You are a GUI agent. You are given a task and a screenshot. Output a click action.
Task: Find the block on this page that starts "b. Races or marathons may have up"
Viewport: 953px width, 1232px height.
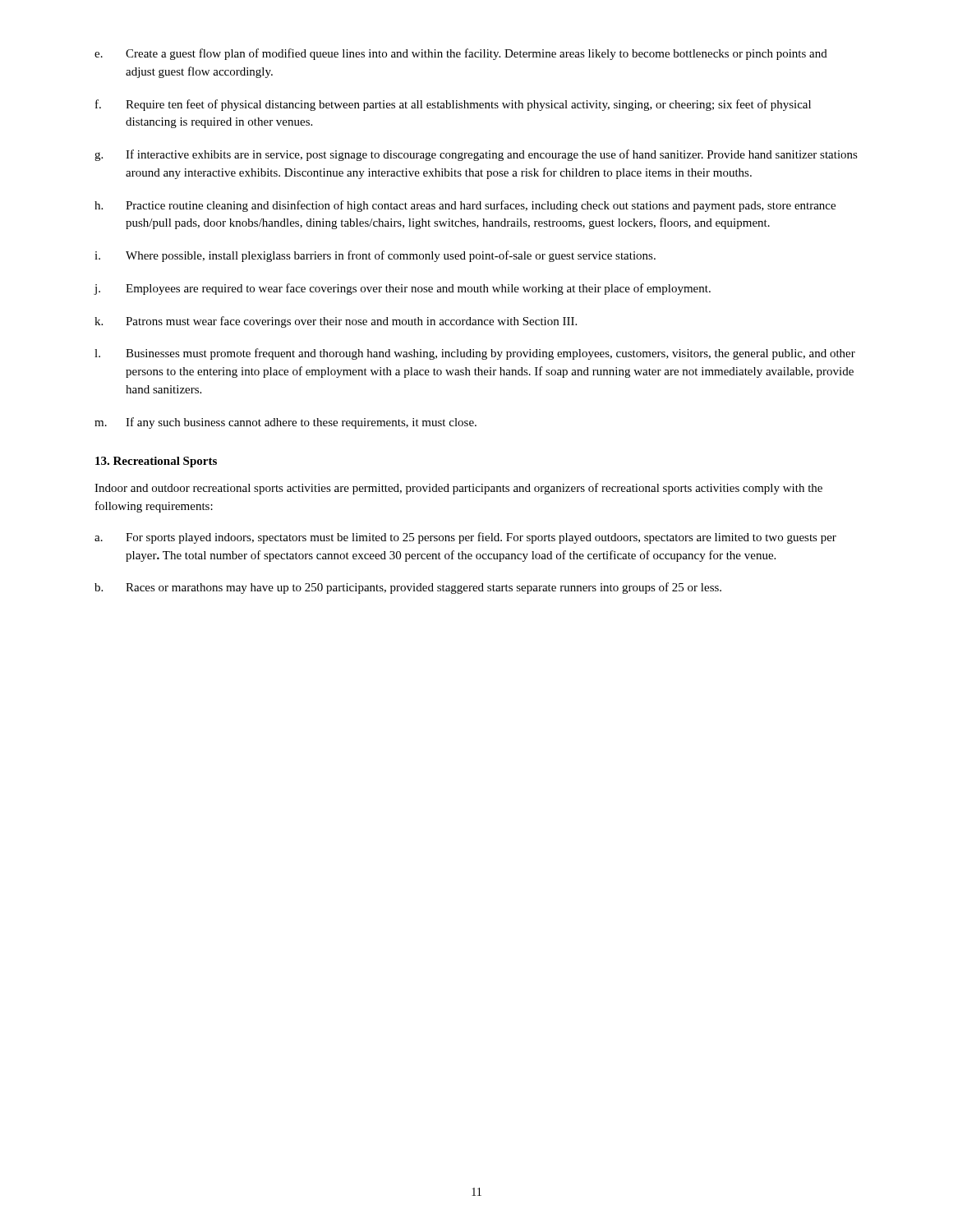coord(476,588)
